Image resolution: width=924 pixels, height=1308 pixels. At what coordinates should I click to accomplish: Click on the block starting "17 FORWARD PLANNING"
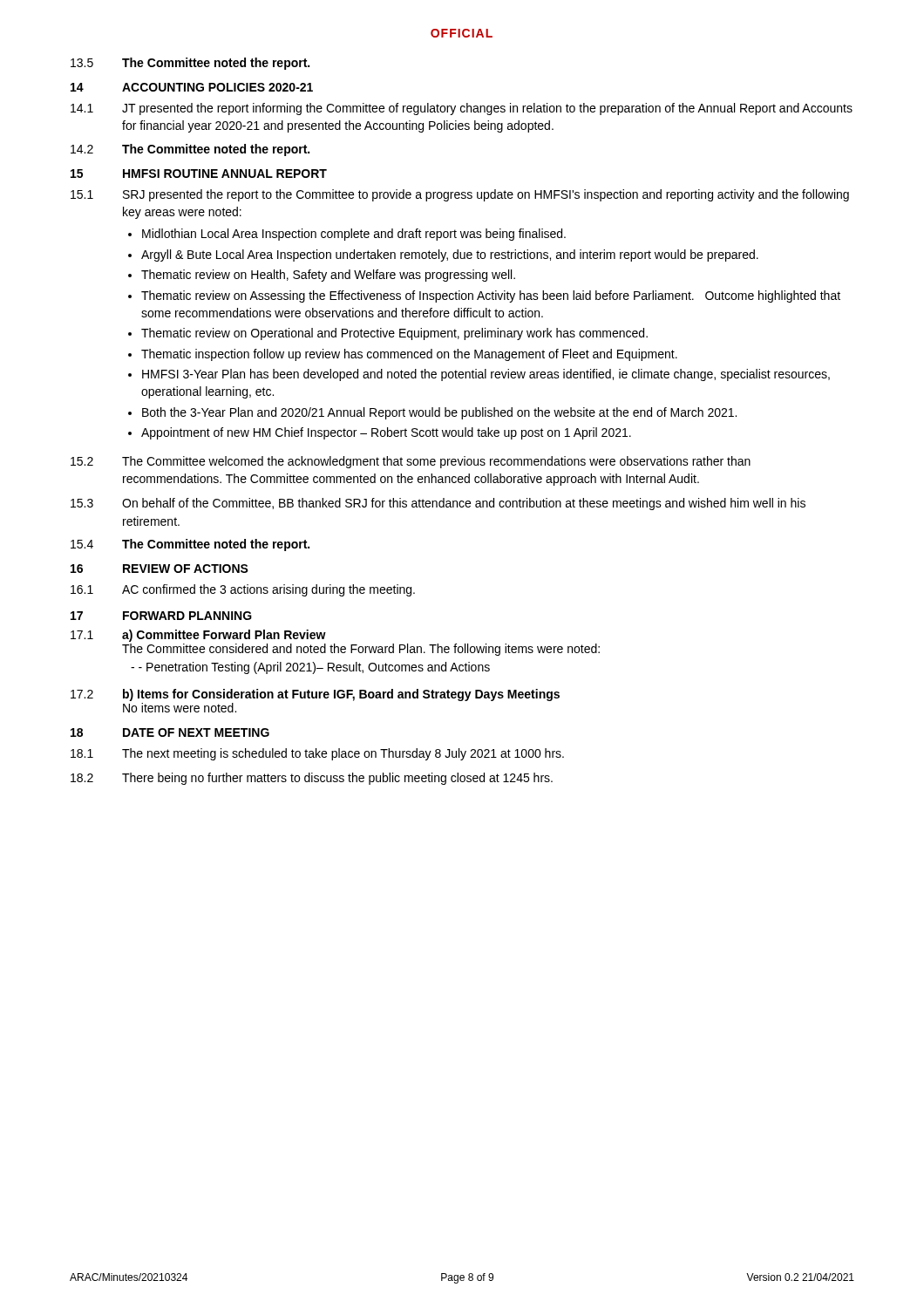[161, 616]
